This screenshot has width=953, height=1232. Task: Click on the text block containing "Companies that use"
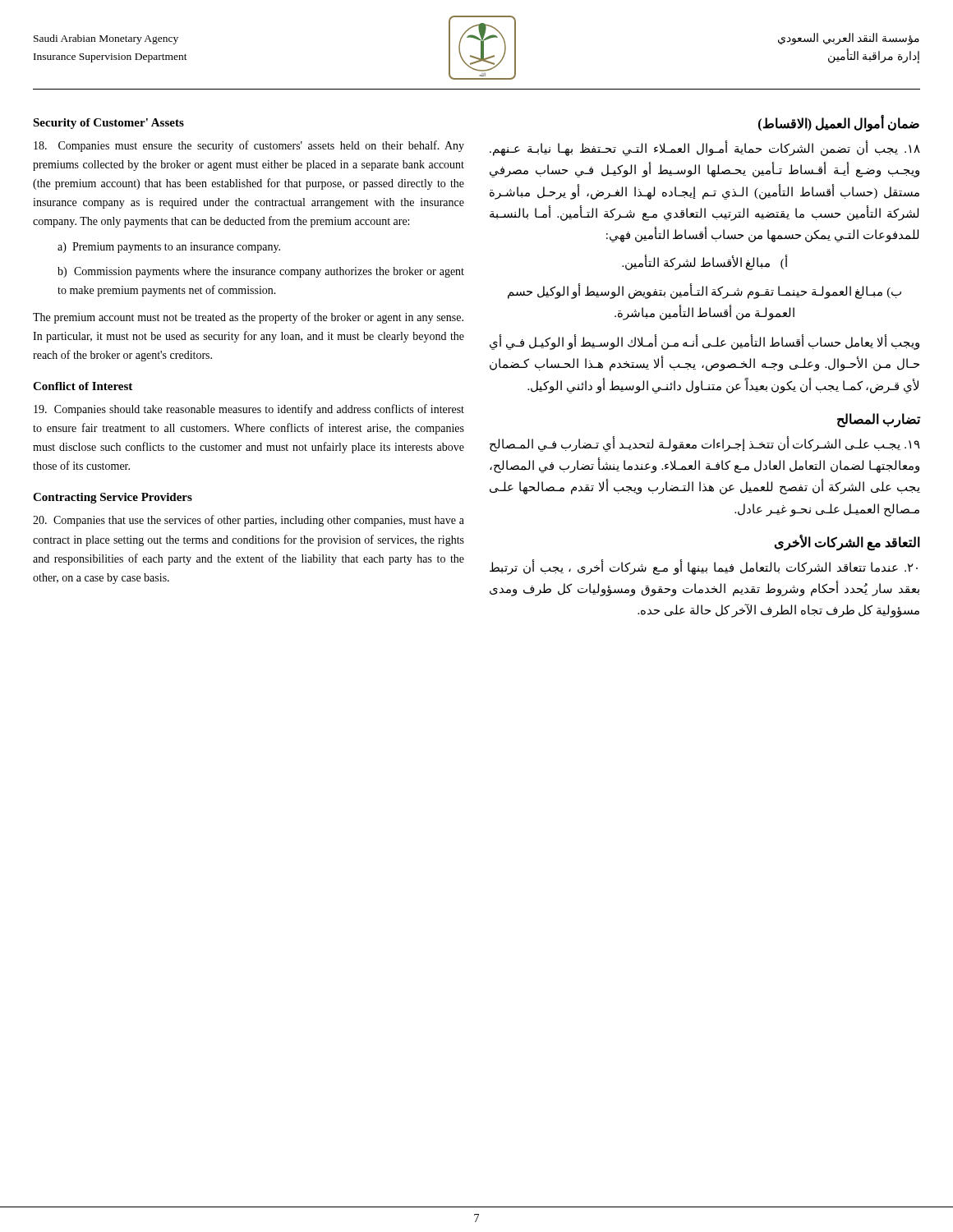point(249,549)
